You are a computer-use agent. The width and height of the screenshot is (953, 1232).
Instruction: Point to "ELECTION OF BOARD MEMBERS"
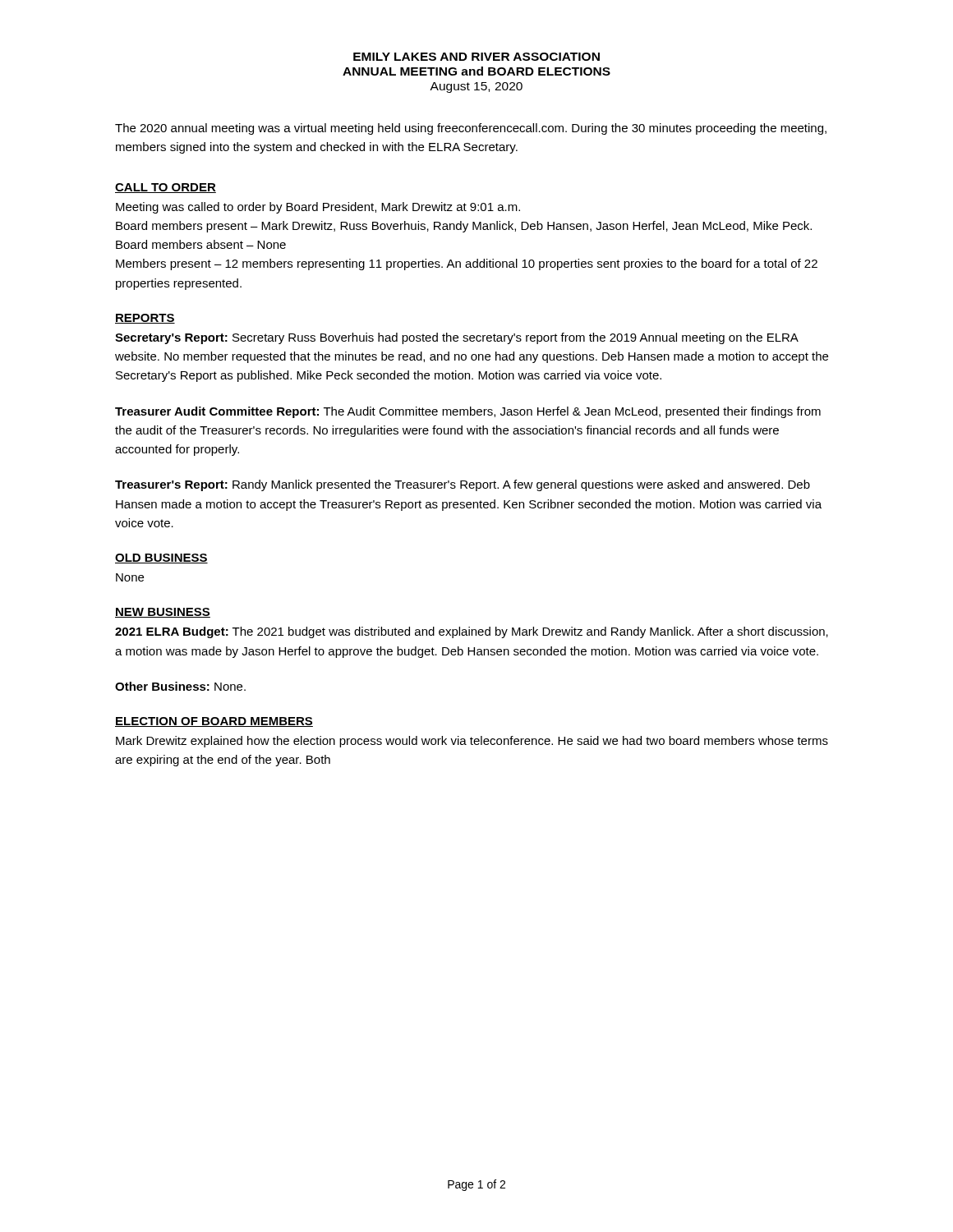coord(214,721)
